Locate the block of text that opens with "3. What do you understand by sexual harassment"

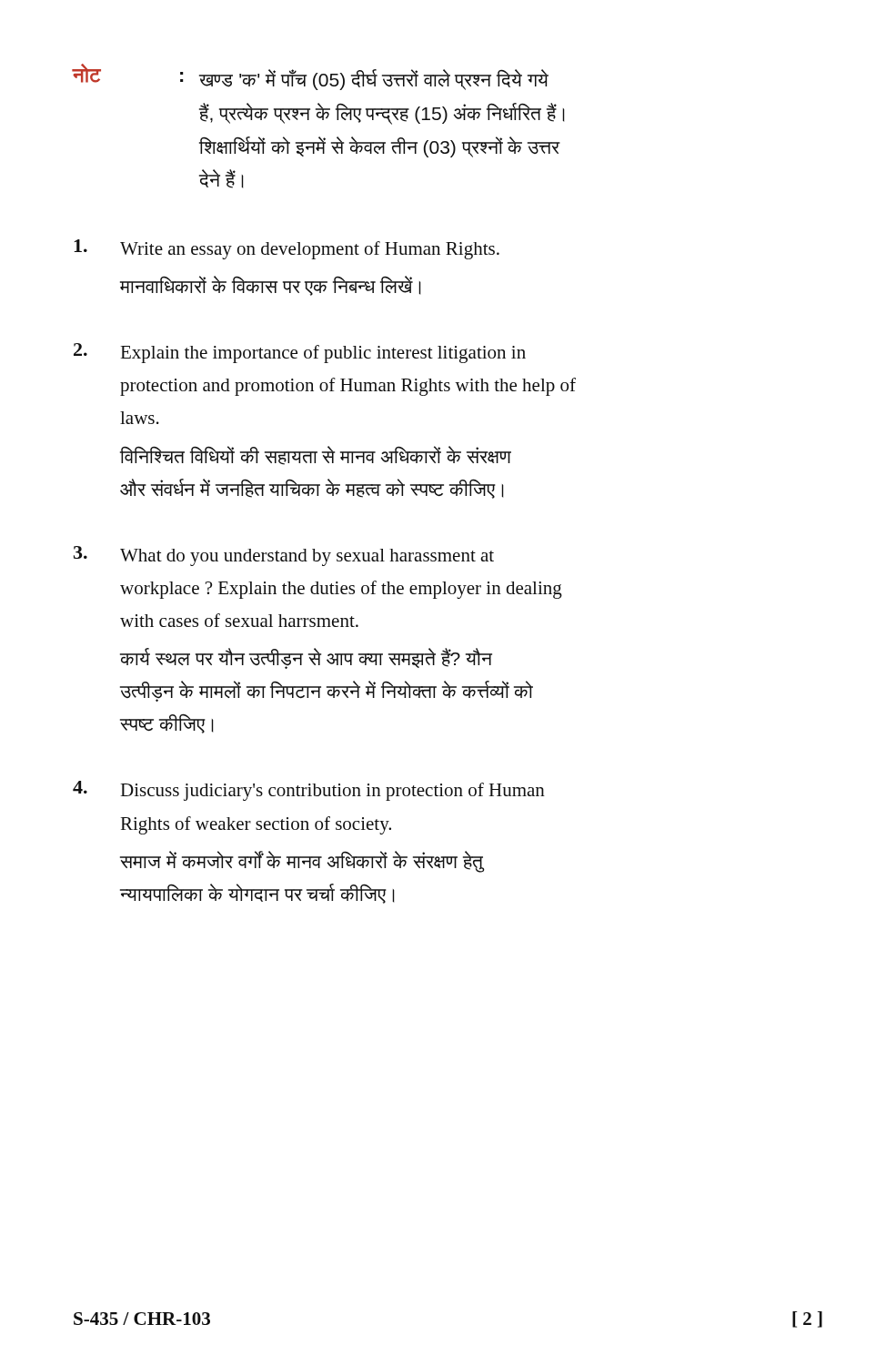tap(317, 640)
